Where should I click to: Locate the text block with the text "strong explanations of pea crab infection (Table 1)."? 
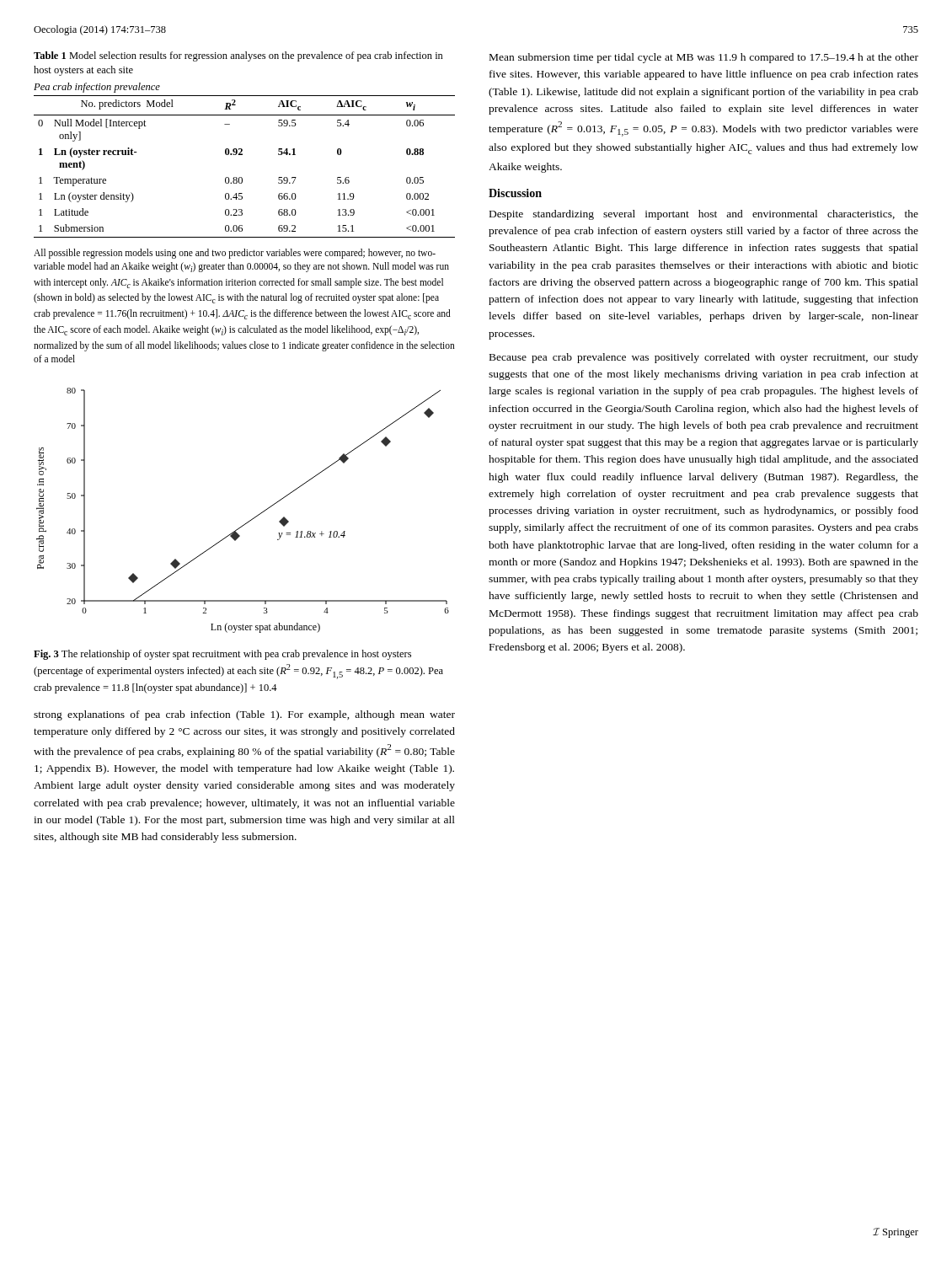[x=244, y=775]
